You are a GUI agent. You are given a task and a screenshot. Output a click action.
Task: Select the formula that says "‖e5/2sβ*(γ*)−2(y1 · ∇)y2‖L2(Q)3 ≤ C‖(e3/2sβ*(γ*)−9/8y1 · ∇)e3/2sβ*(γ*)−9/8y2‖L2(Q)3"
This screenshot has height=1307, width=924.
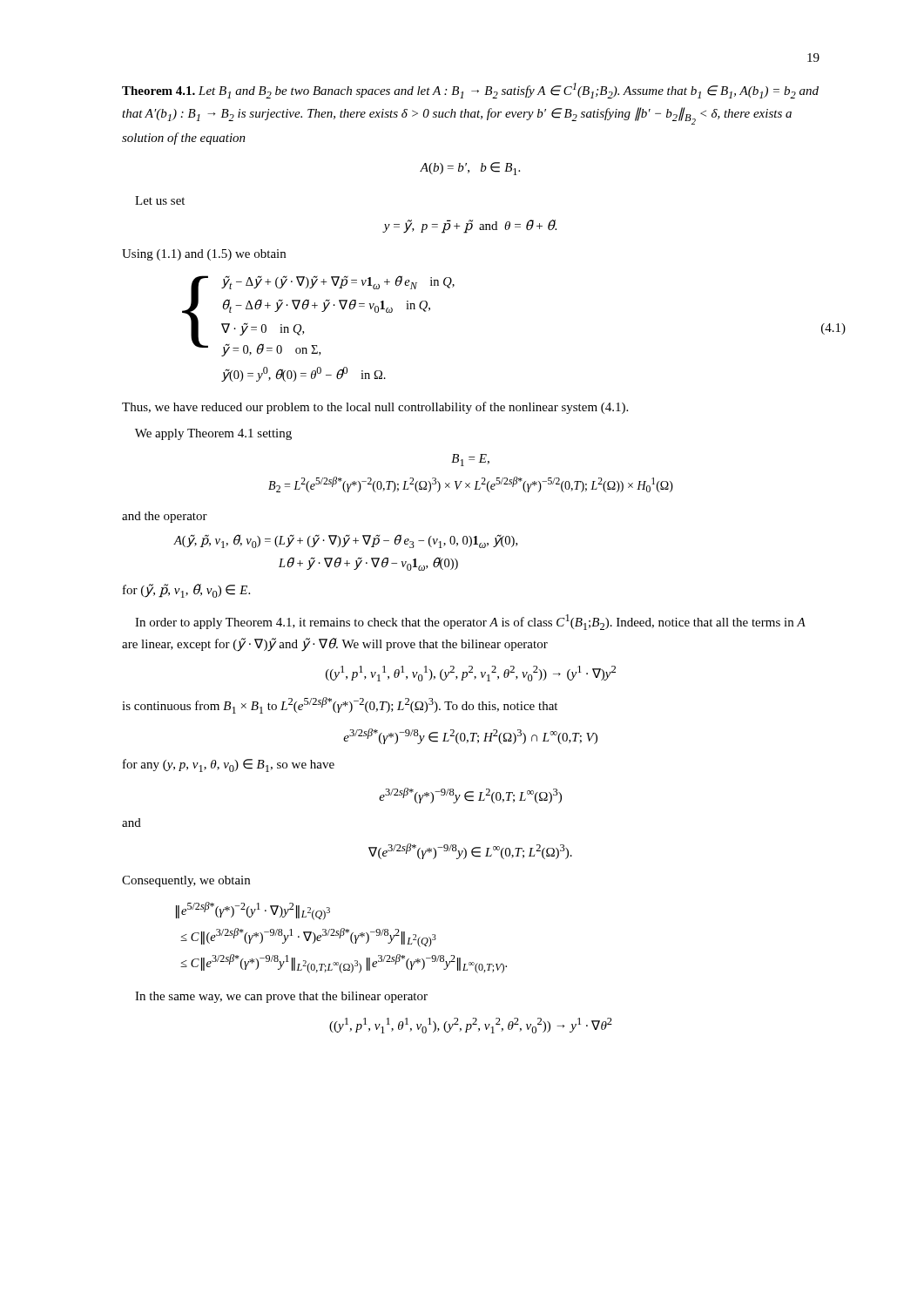(x=253, y=911)
